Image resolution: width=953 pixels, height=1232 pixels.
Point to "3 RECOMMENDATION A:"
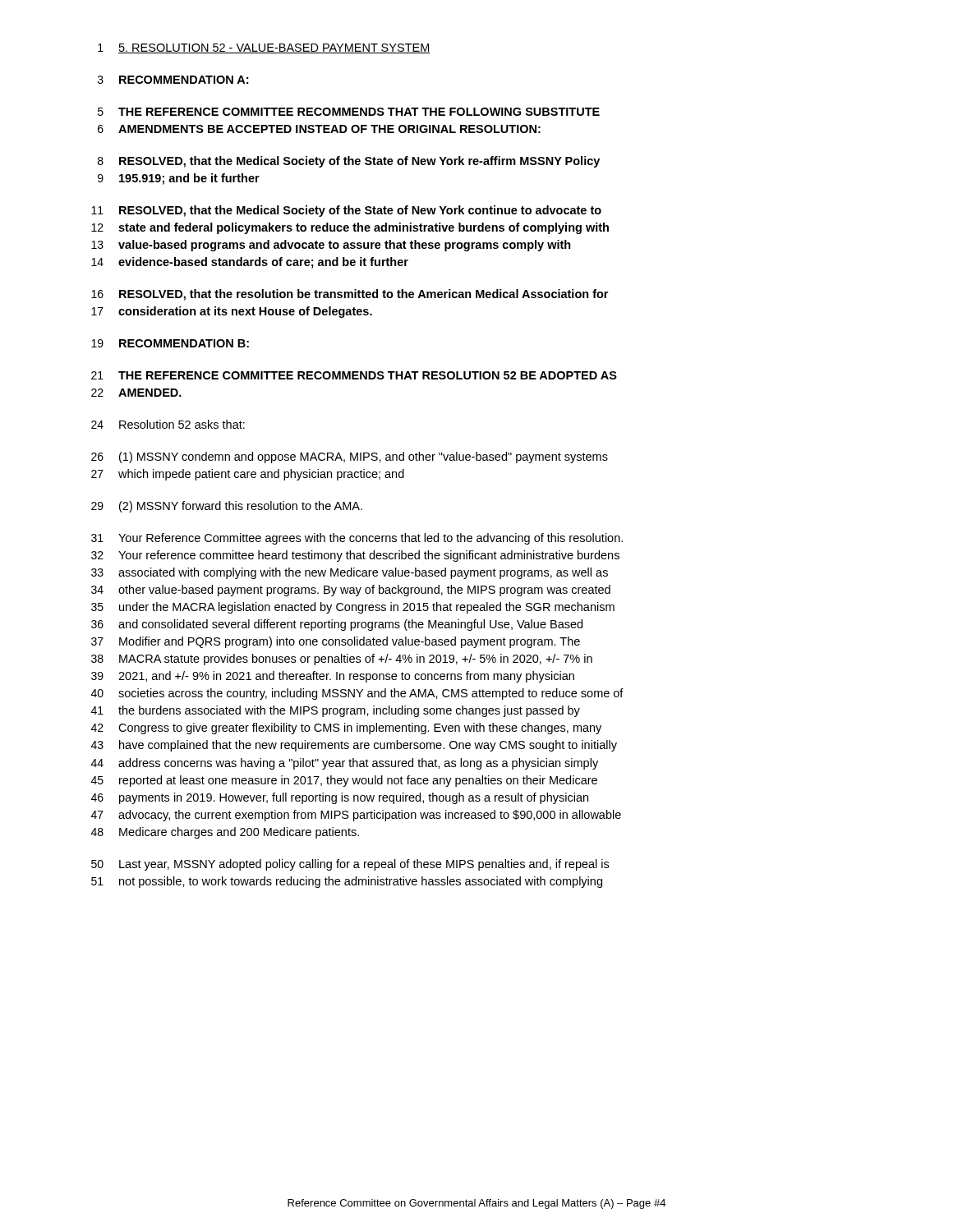[x=173, y=80]
